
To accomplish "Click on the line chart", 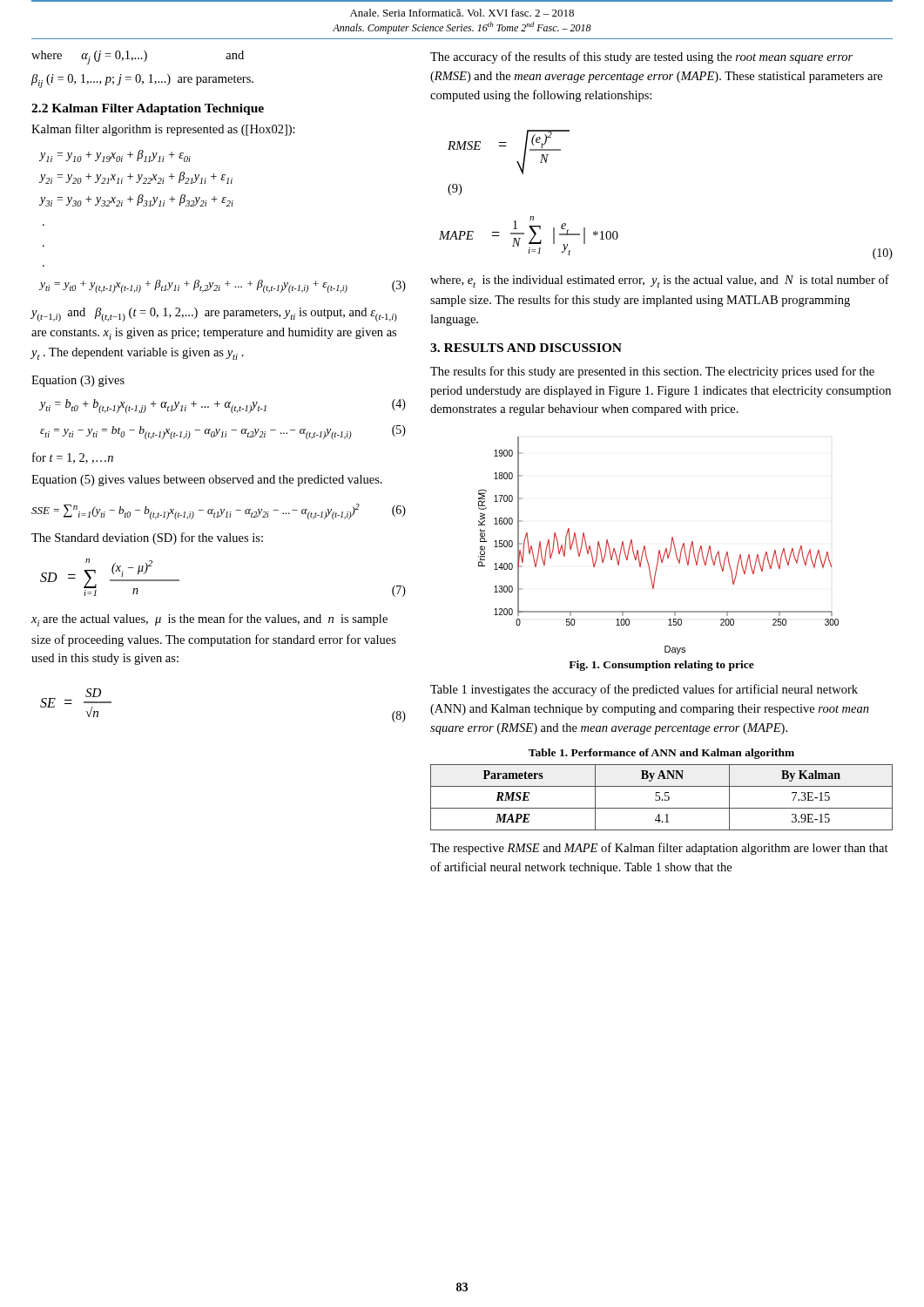I will [661, 541].
